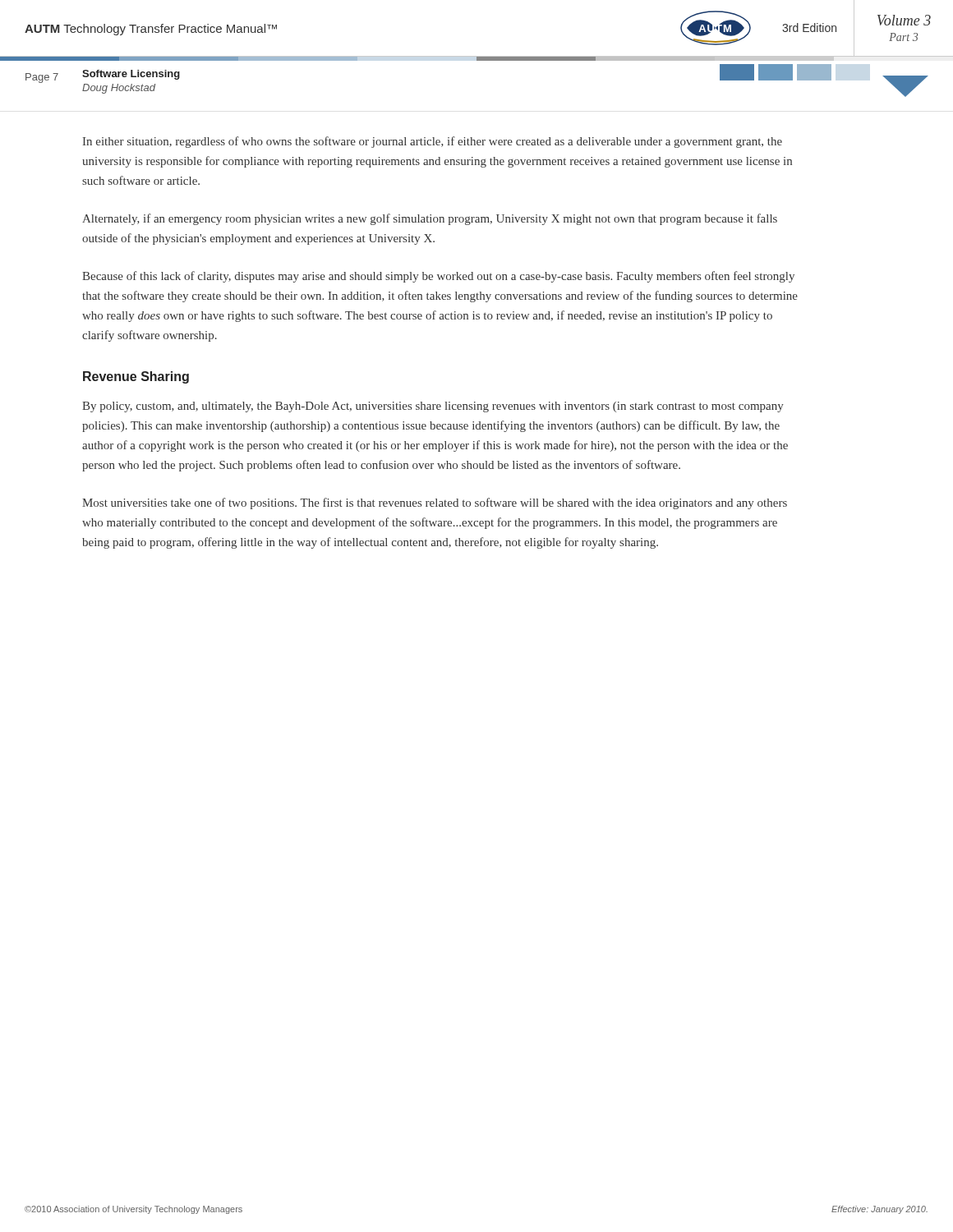Locate the block starting "By policy, custom,"

[x=435, y=435]
